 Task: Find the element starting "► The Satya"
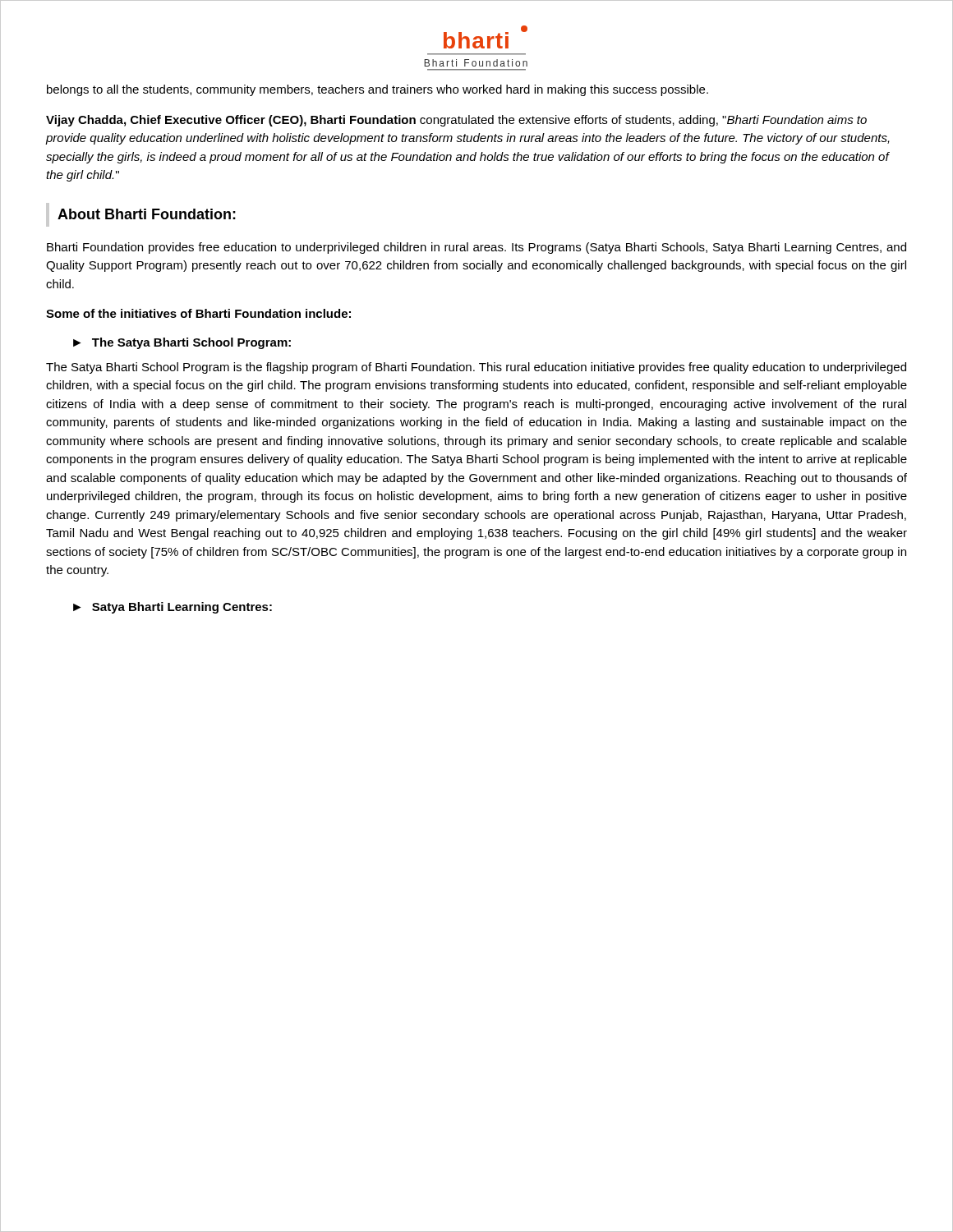click(x=181, y=342)
